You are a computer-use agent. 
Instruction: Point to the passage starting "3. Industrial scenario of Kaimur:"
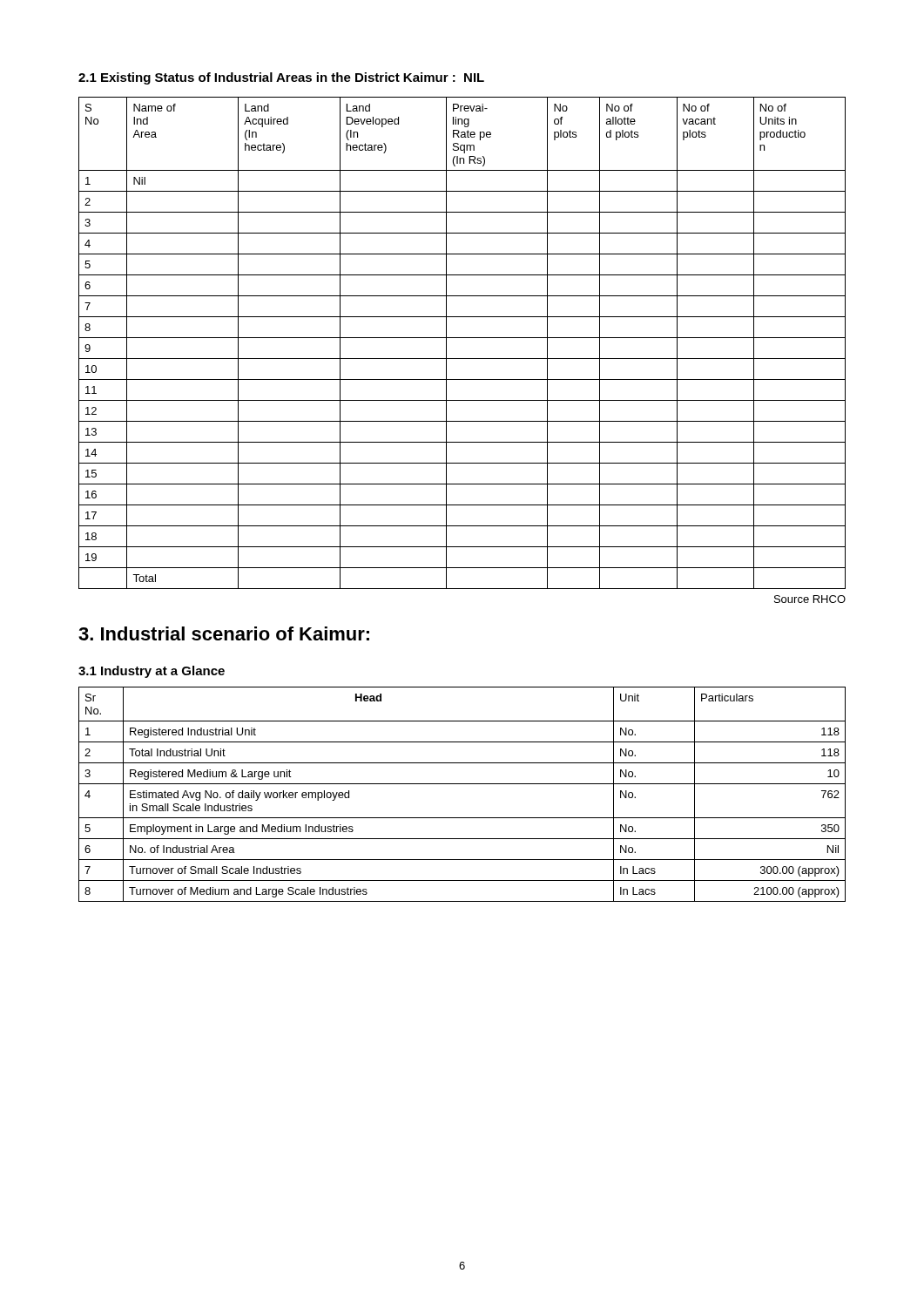pos(225,634)
